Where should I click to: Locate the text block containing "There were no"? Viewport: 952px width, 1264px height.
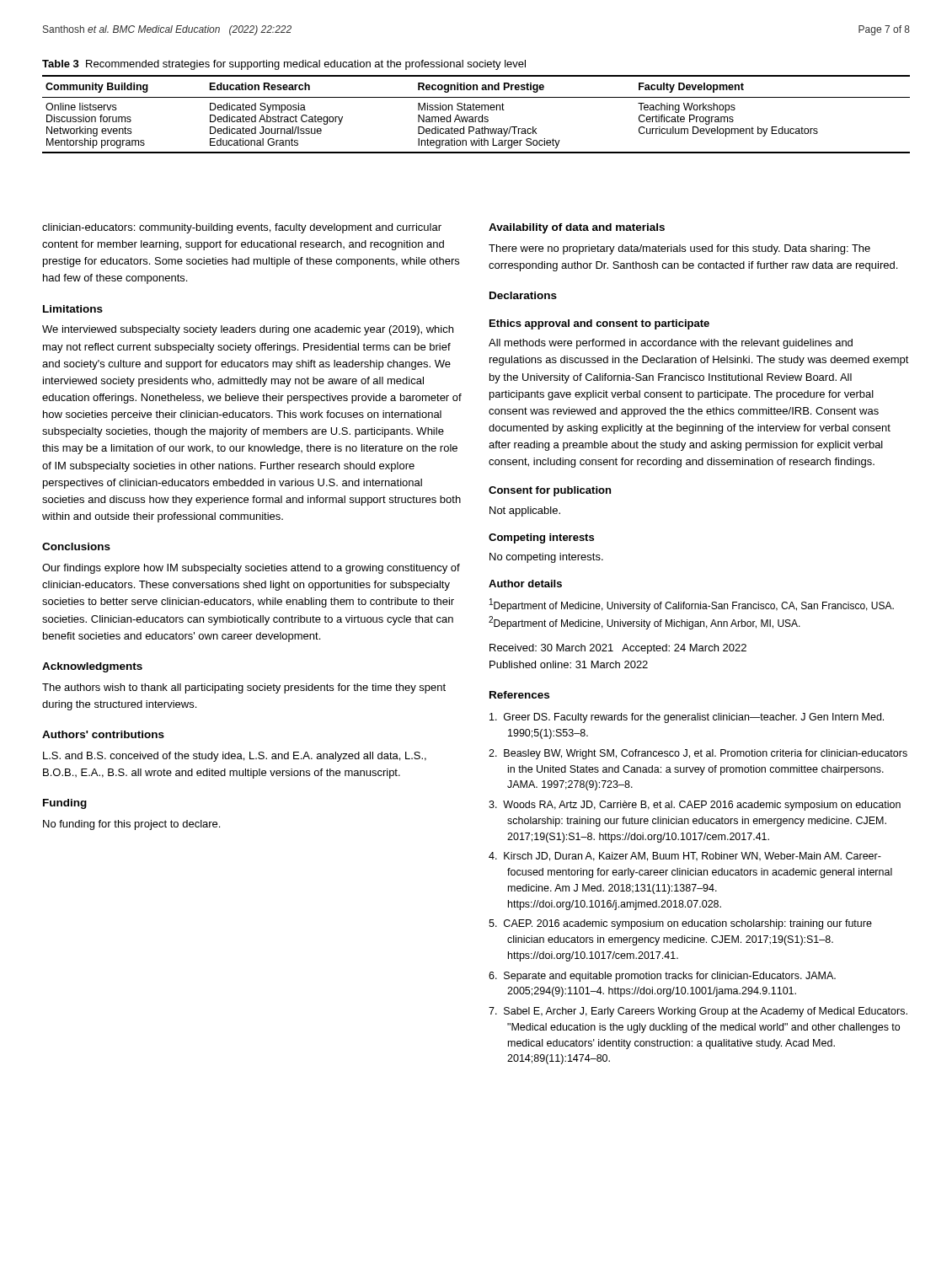click(694, 257)
